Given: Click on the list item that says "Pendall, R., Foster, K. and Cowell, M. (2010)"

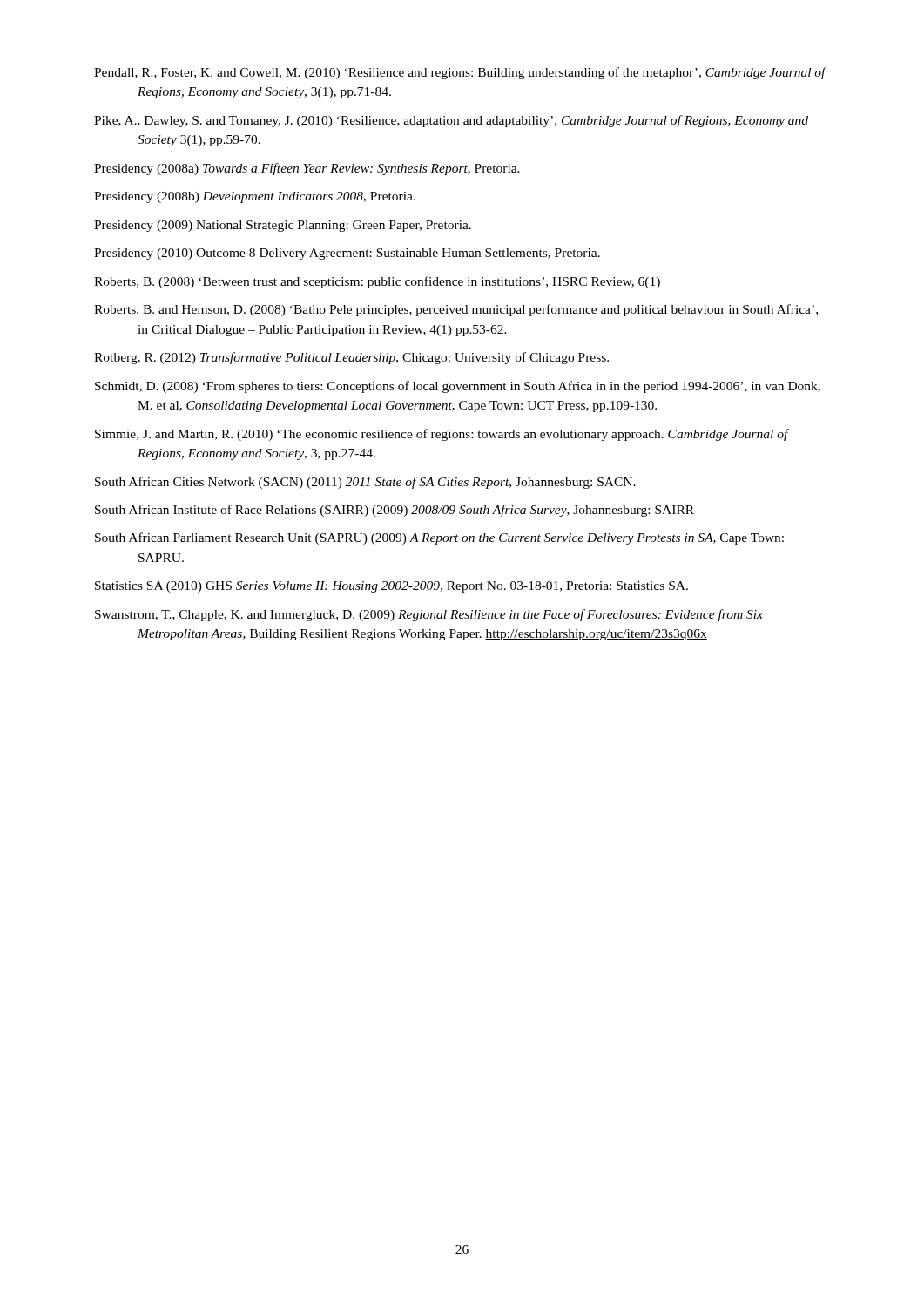Looking at the screenshot, I should coord(460,82).
